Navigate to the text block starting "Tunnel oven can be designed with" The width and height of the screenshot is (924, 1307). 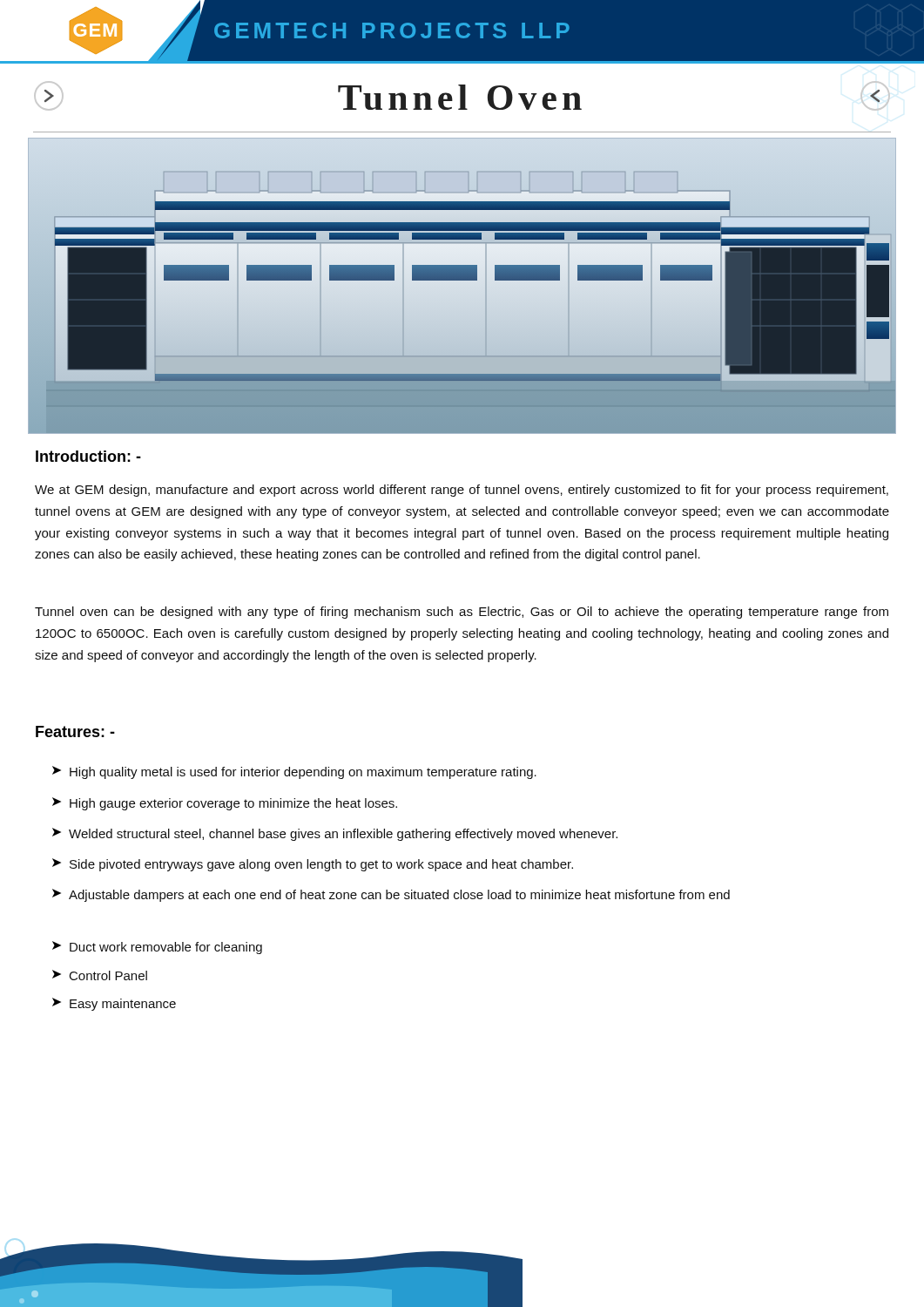point(462,634)
